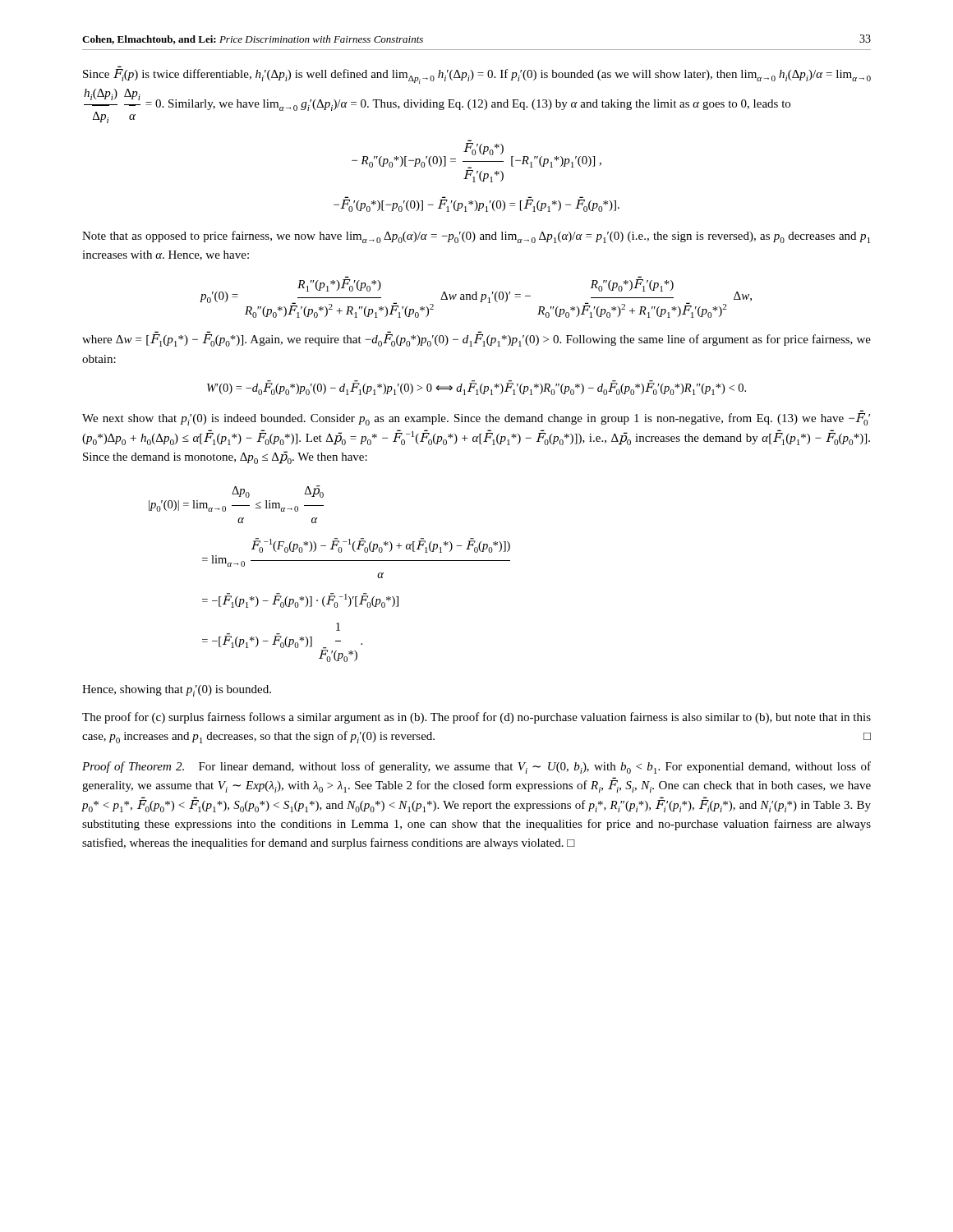Find the region starting "p0′(0) = R1″(p1*)F̄0′(p0*)R0″(p0*)F̄1′(p0*)2 + R1″(p1*)F̄1′(p0*)2 Δw and"
953x1232 pixels.
476,298
